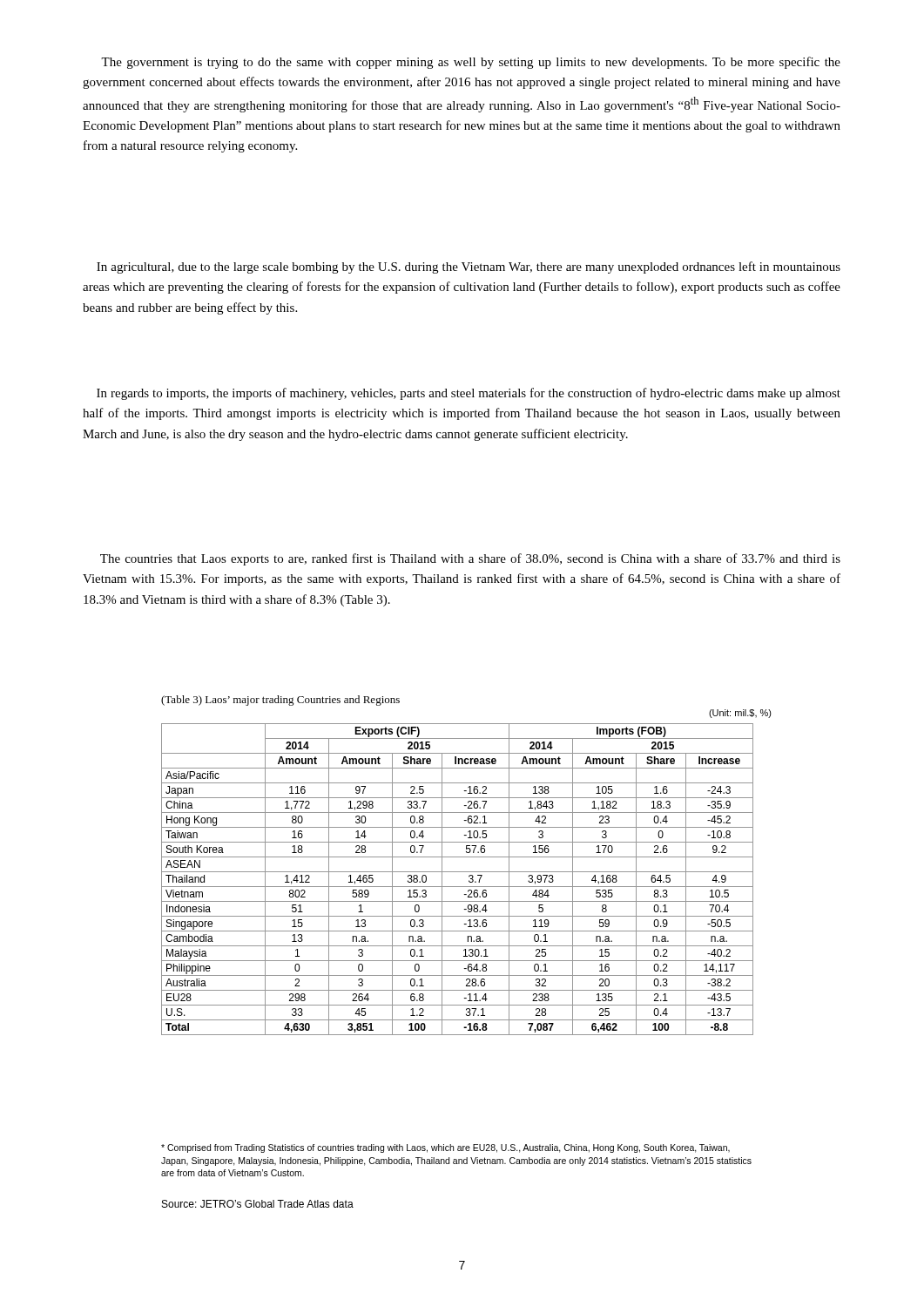
Task: Click on the text block that says "In regards to imports, the"
Action: (462, 413)
